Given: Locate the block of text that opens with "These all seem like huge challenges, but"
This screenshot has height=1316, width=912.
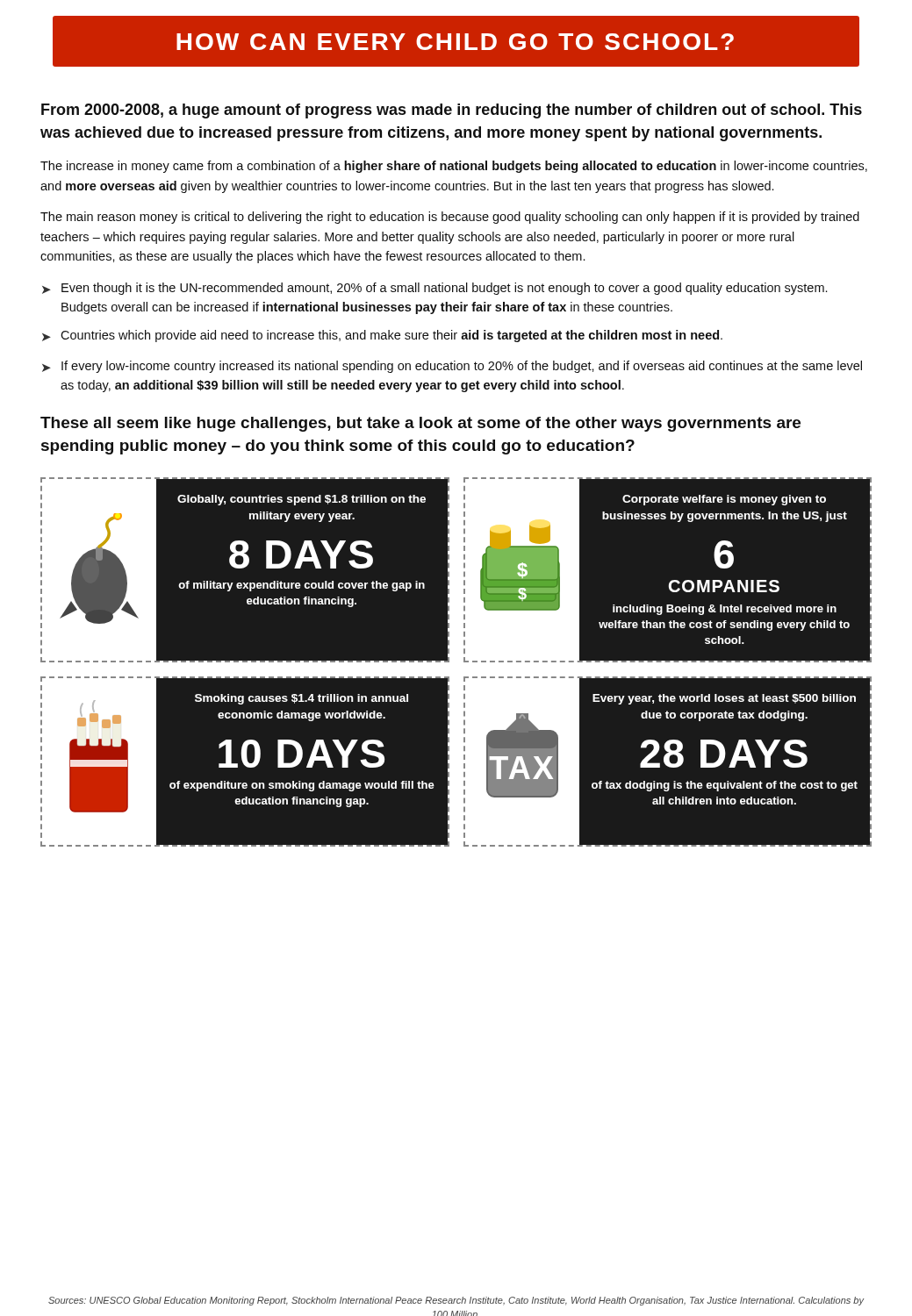Looking at the screenshot, I should 421,434.
